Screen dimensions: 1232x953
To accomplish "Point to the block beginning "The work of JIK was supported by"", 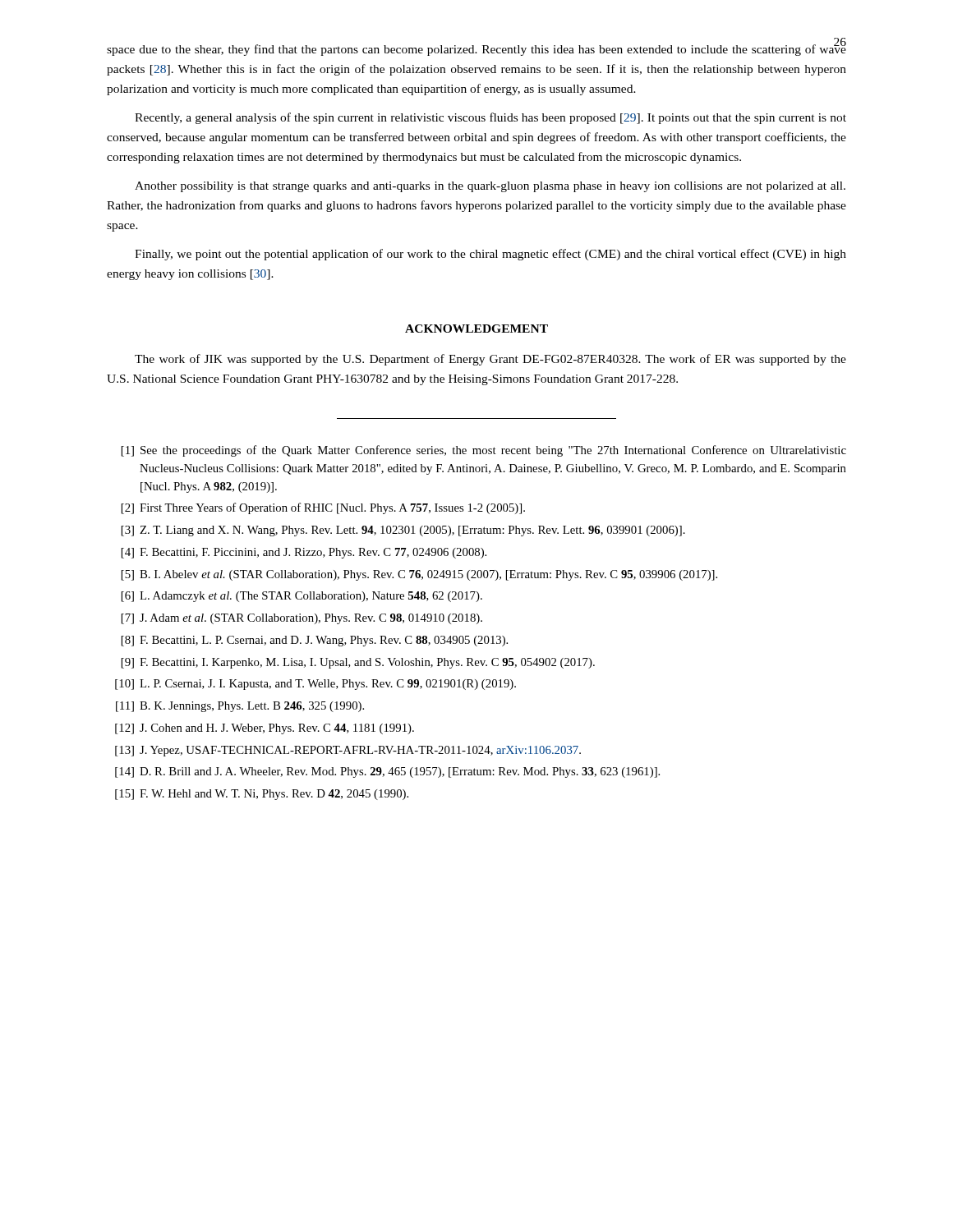I will pyautogui.click(x=476, y=369).
